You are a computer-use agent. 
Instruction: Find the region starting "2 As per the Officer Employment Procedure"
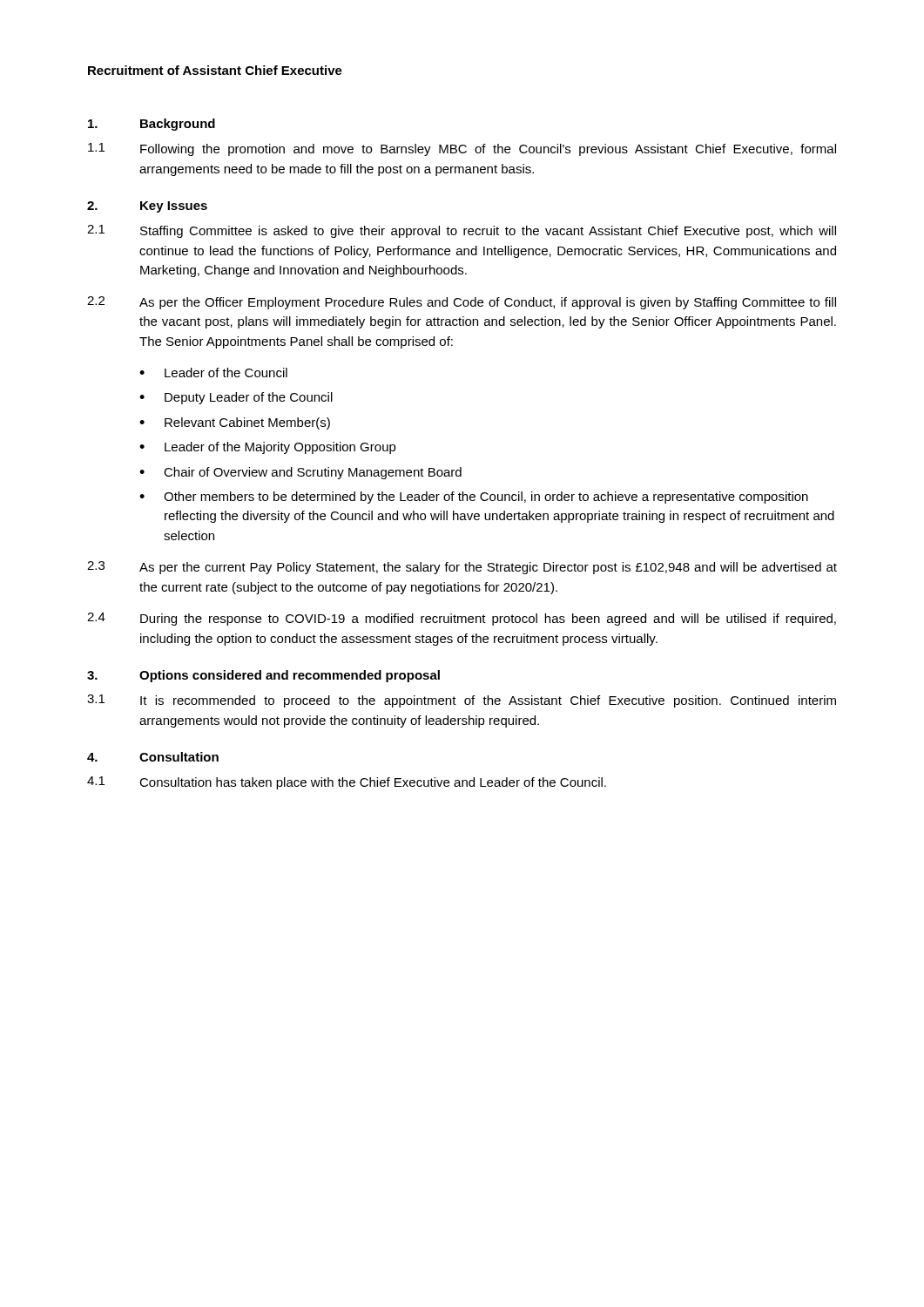[462, 322]
